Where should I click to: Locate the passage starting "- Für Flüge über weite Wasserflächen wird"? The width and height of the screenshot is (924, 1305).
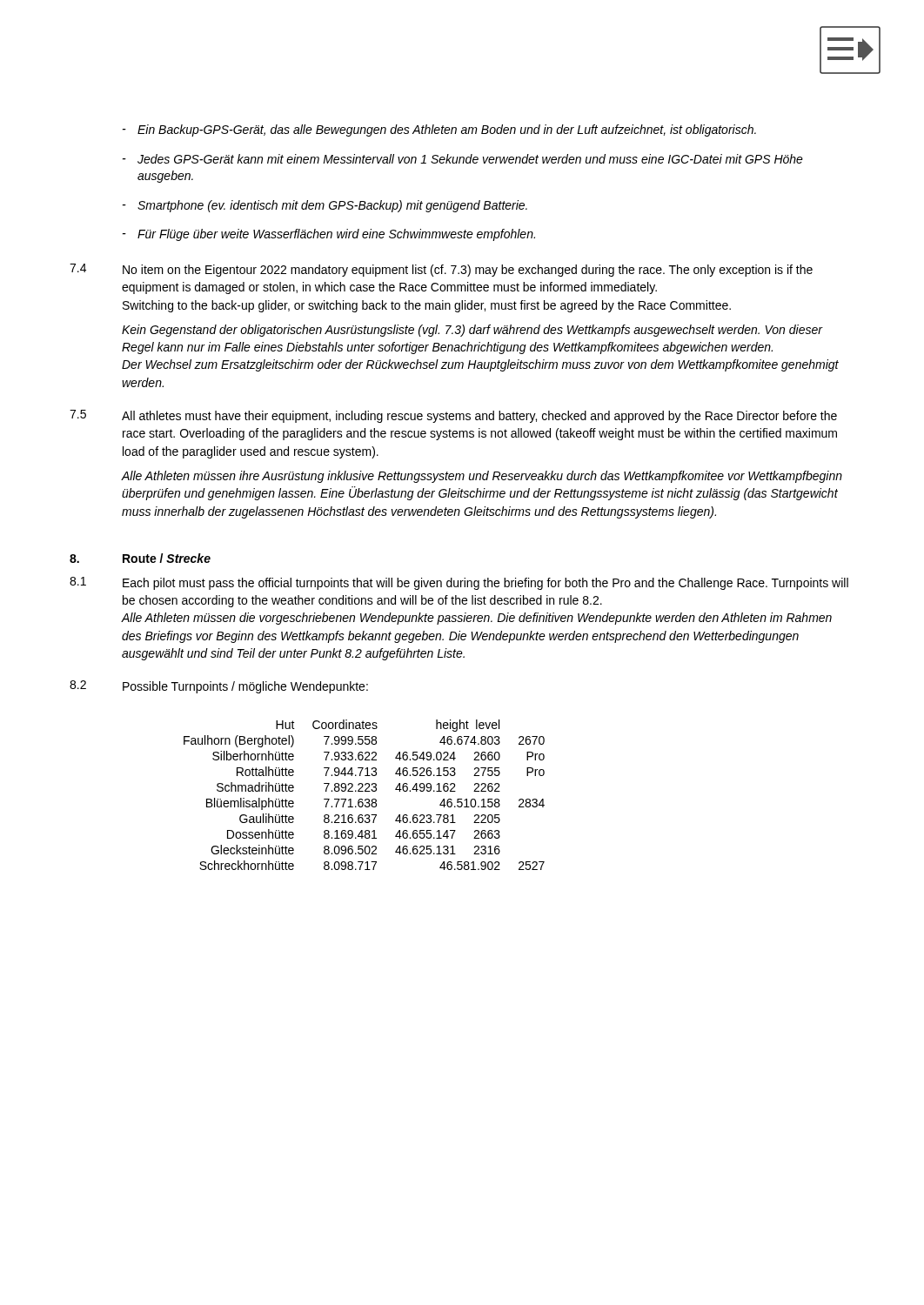coord(329,235)
